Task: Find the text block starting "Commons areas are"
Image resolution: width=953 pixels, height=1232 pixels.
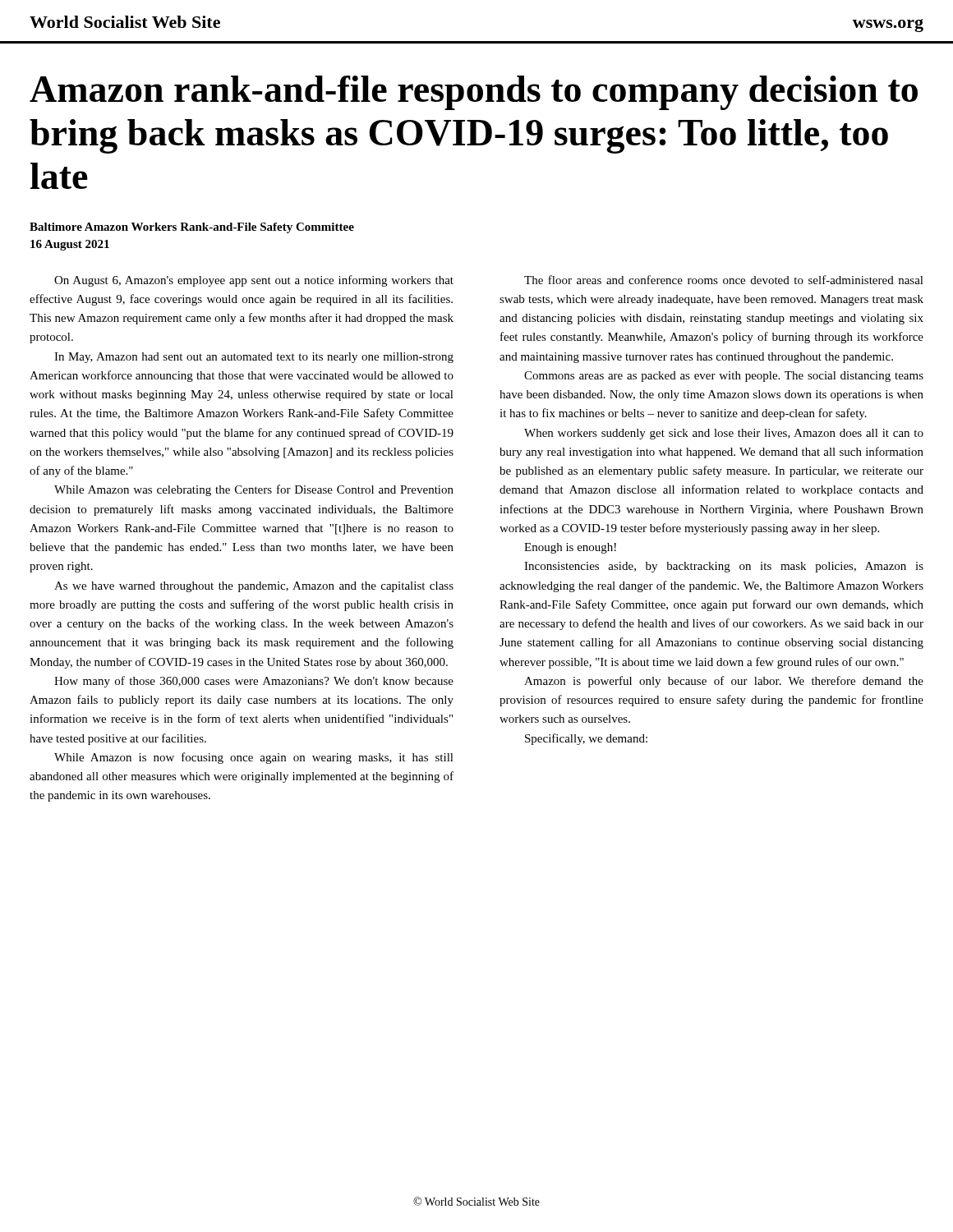Action: click(711, 395)
